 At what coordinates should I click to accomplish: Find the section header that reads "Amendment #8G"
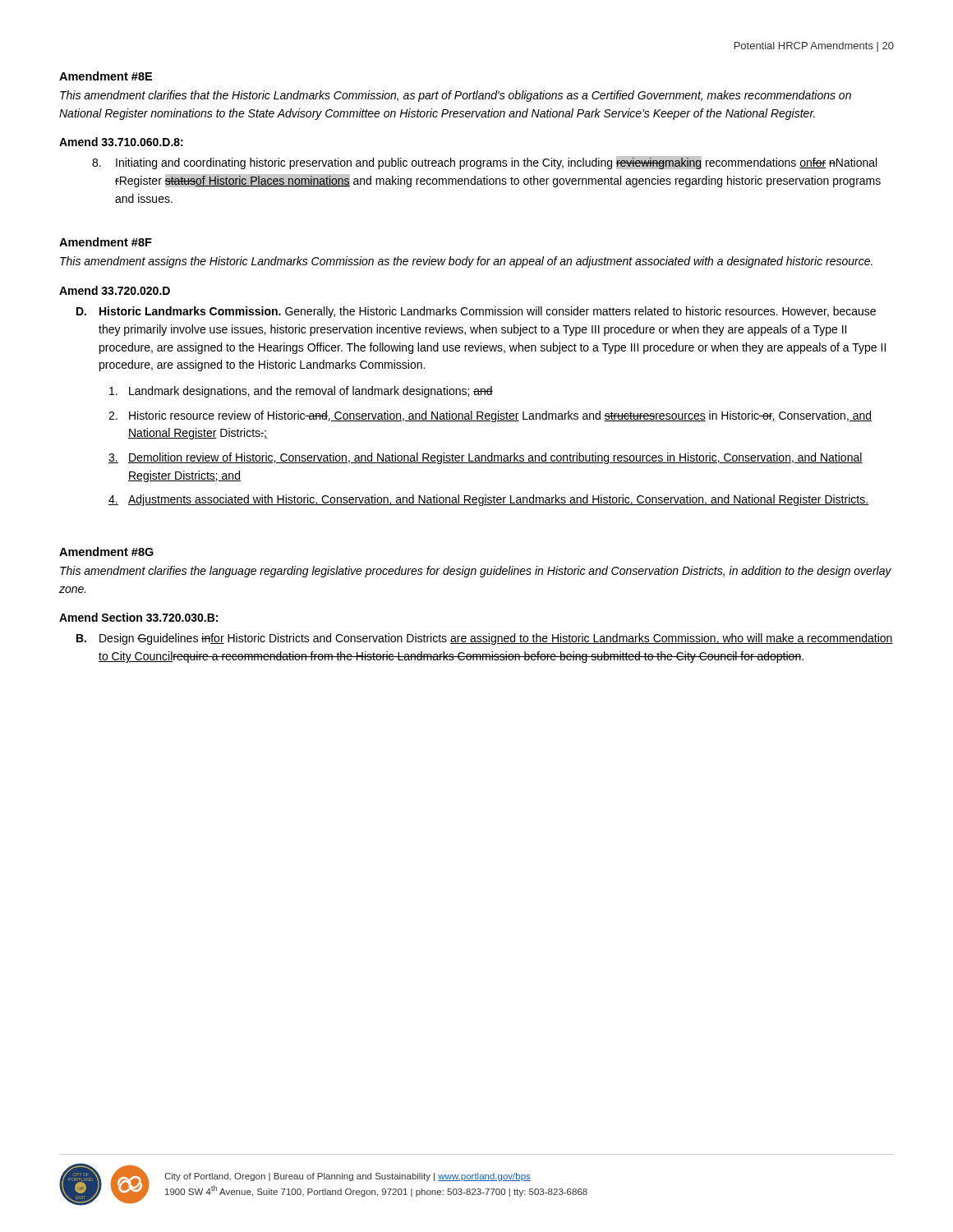(x=106, y=552)
